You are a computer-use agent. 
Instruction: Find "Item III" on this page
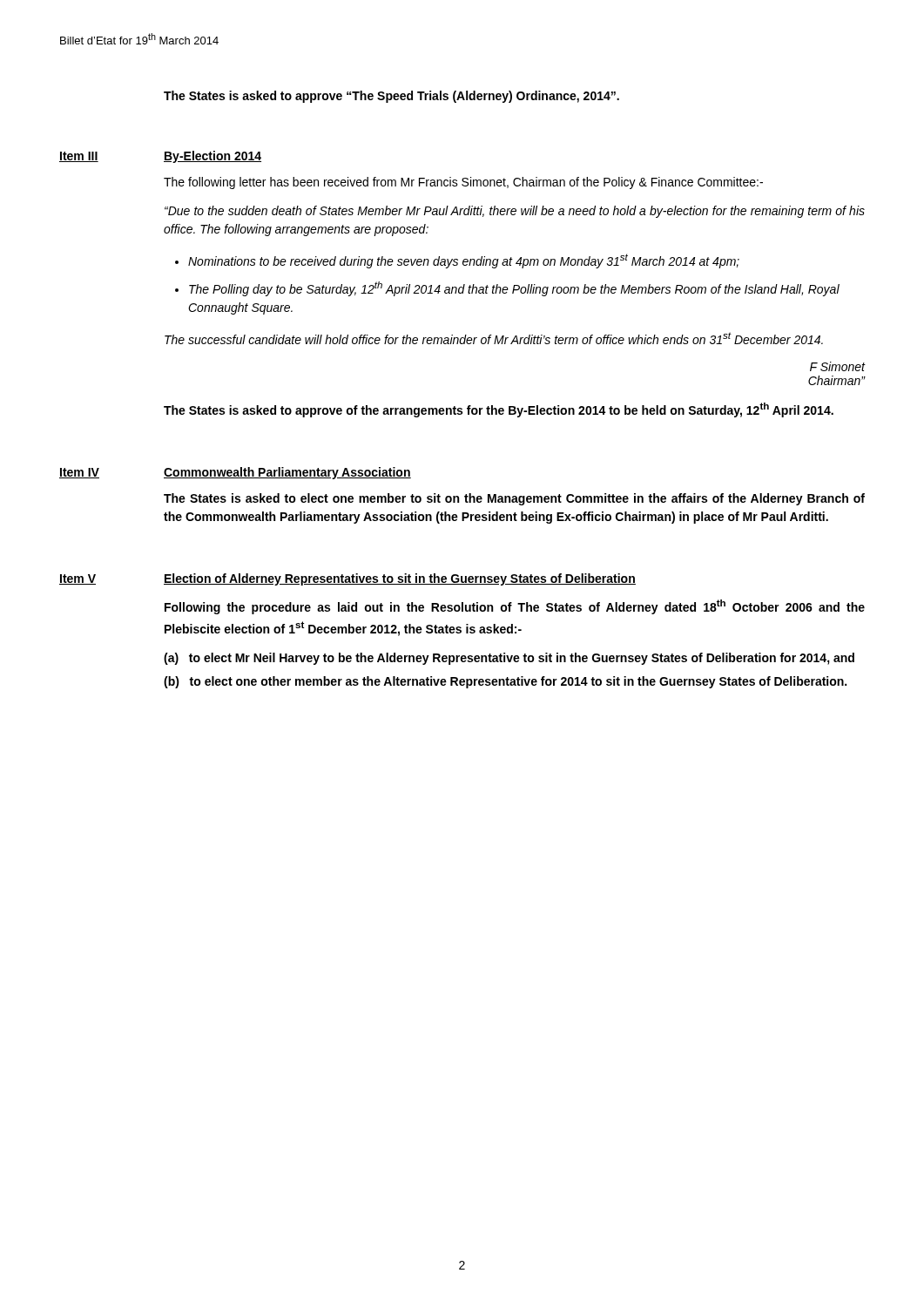pyautogui.click(x=79, y=156)
